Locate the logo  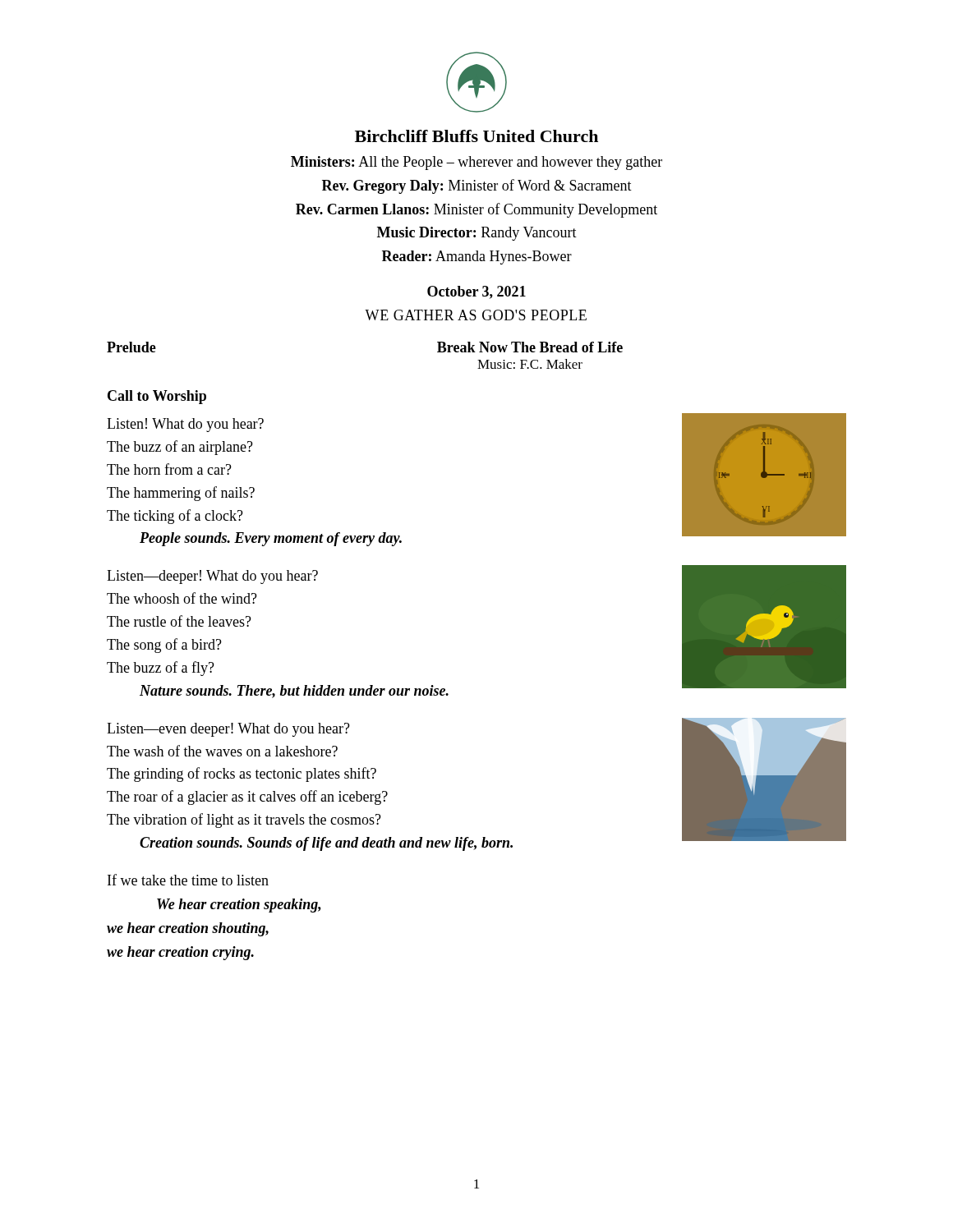coord(476,84)
